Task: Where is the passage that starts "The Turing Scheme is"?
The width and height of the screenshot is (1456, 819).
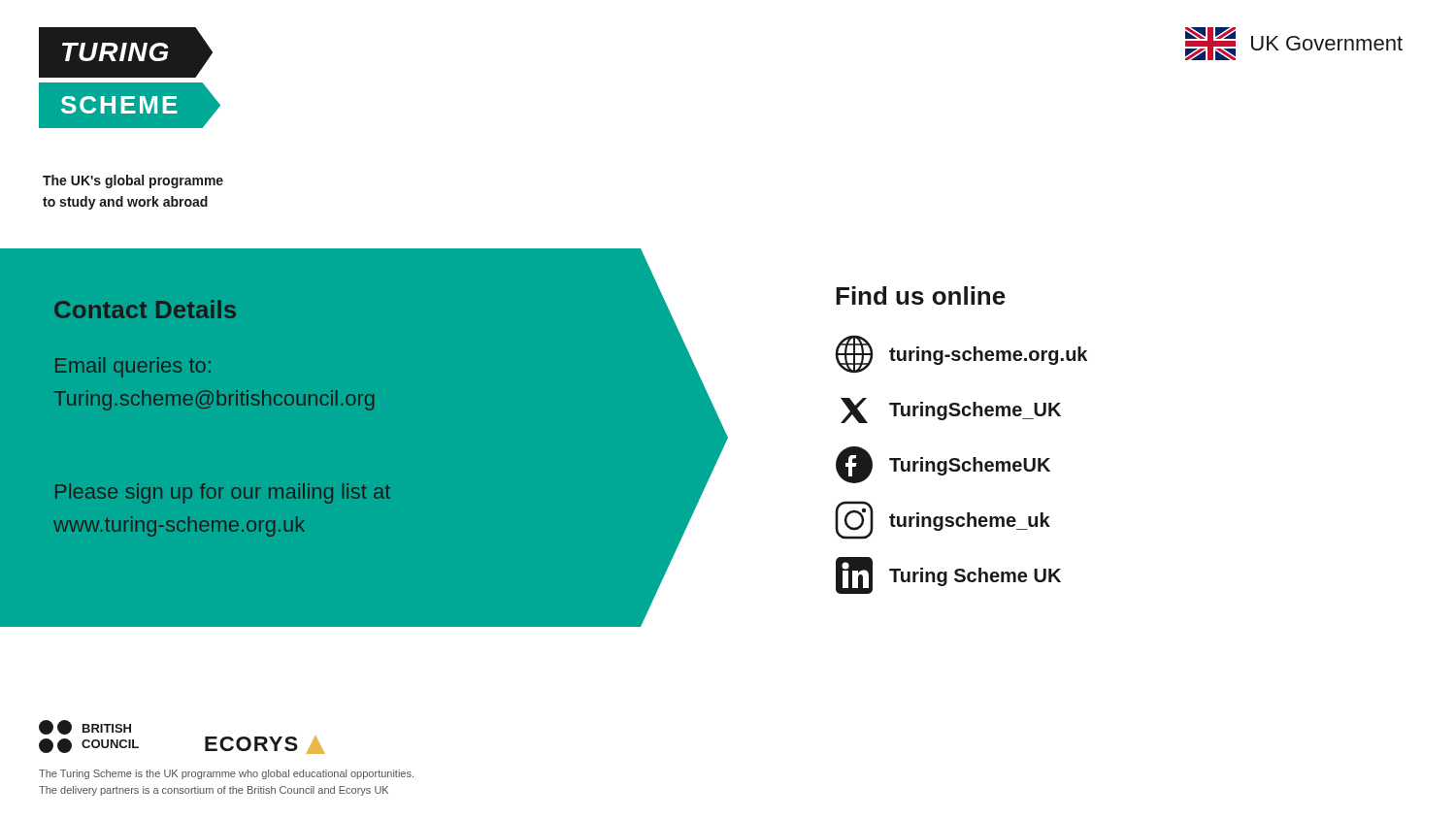Action: coord(227,781)
